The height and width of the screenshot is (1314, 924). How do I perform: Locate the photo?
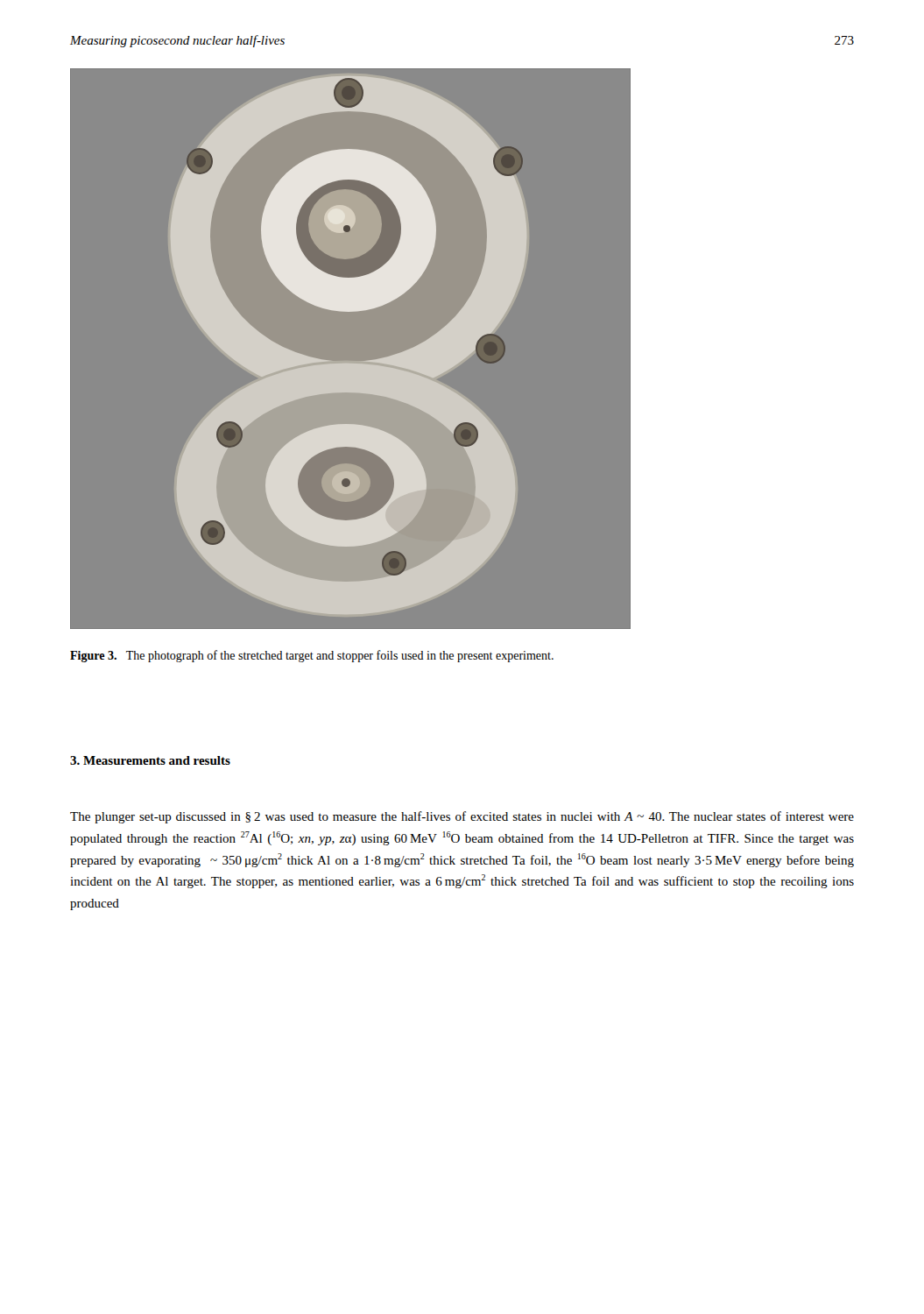tap(350, 349)
